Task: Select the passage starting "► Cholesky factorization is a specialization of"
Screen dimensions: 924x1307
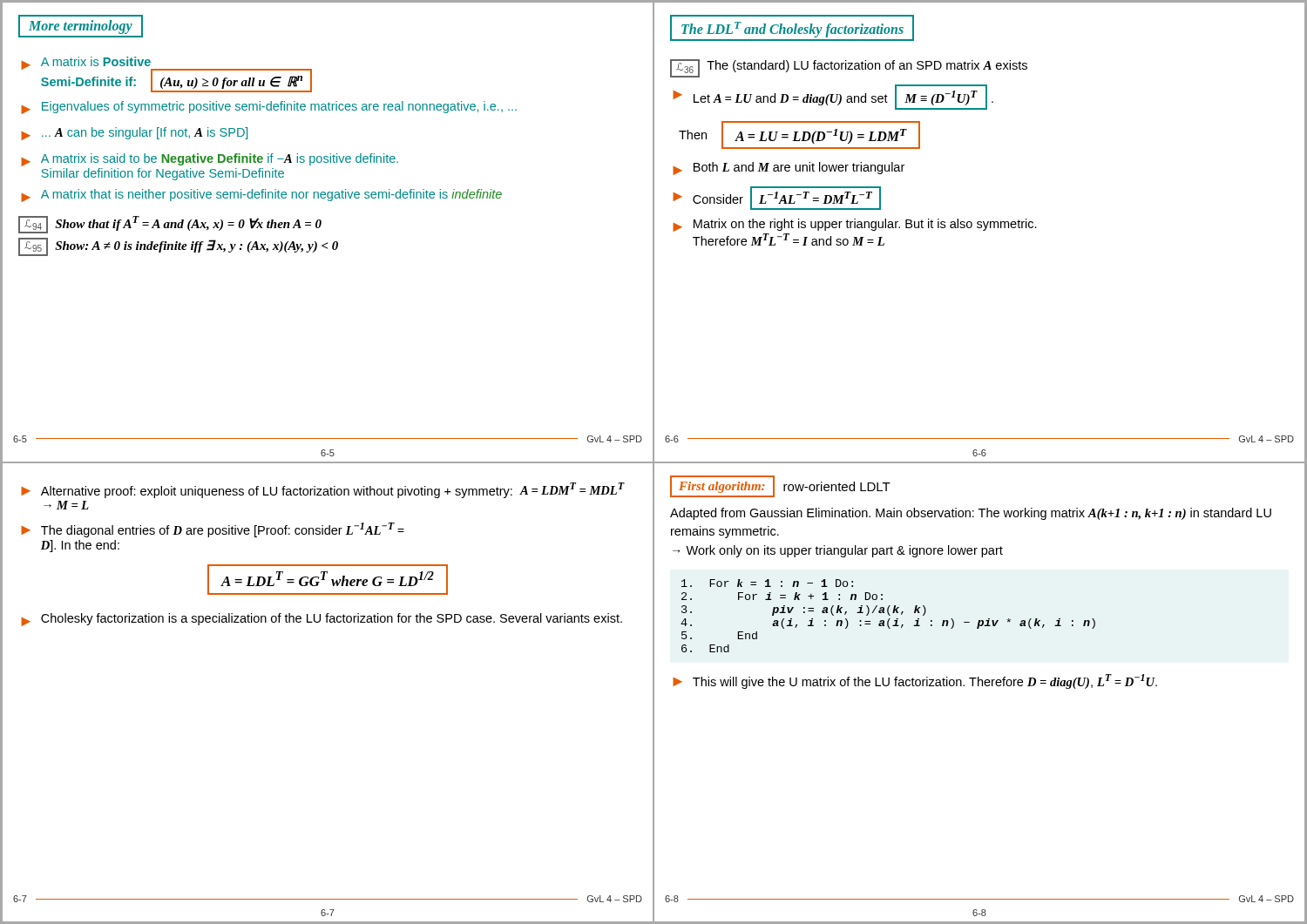Action: (321, 621)
